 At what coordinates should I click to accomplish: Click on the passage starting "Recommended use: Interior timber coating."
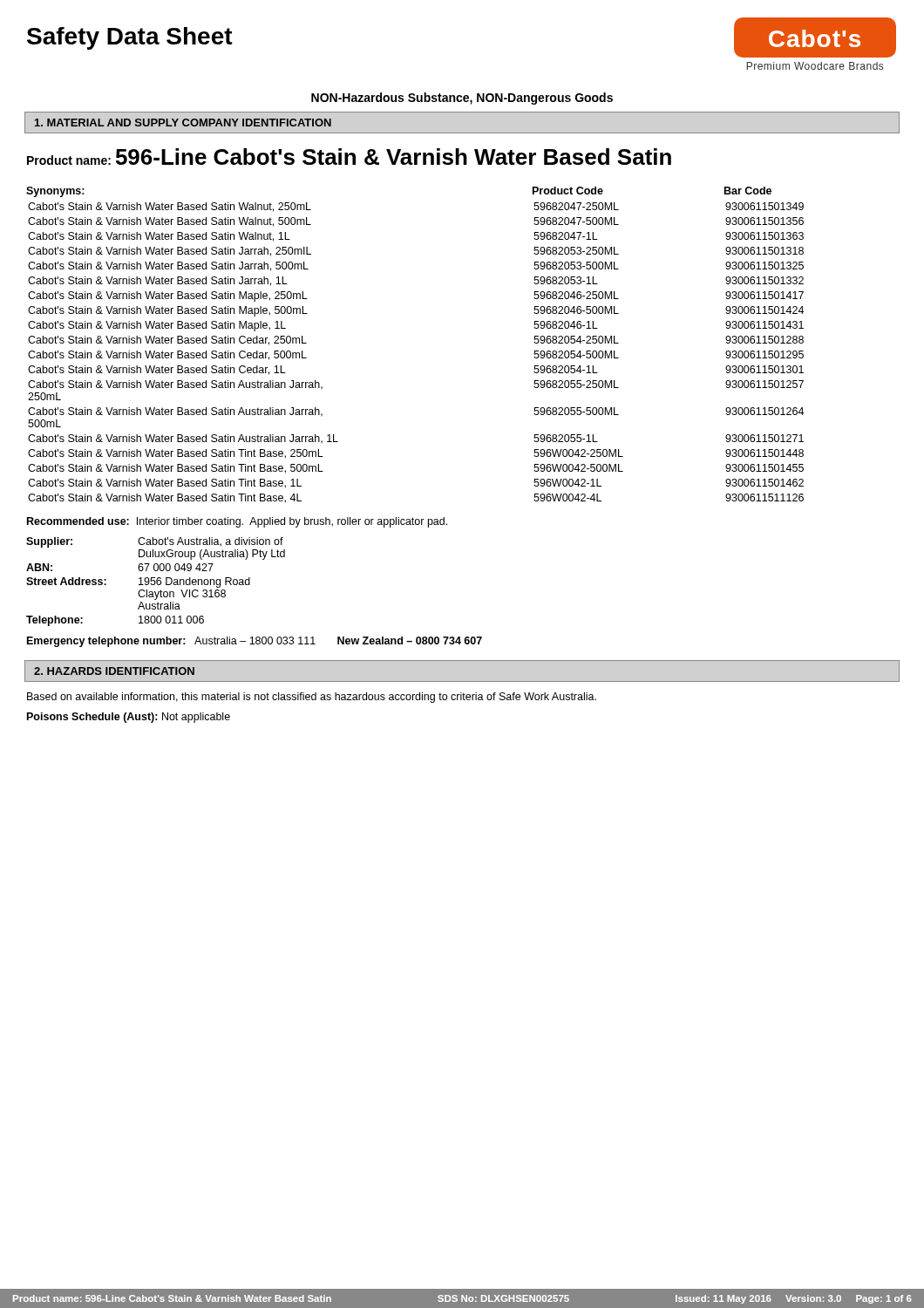tap(237, 521)
